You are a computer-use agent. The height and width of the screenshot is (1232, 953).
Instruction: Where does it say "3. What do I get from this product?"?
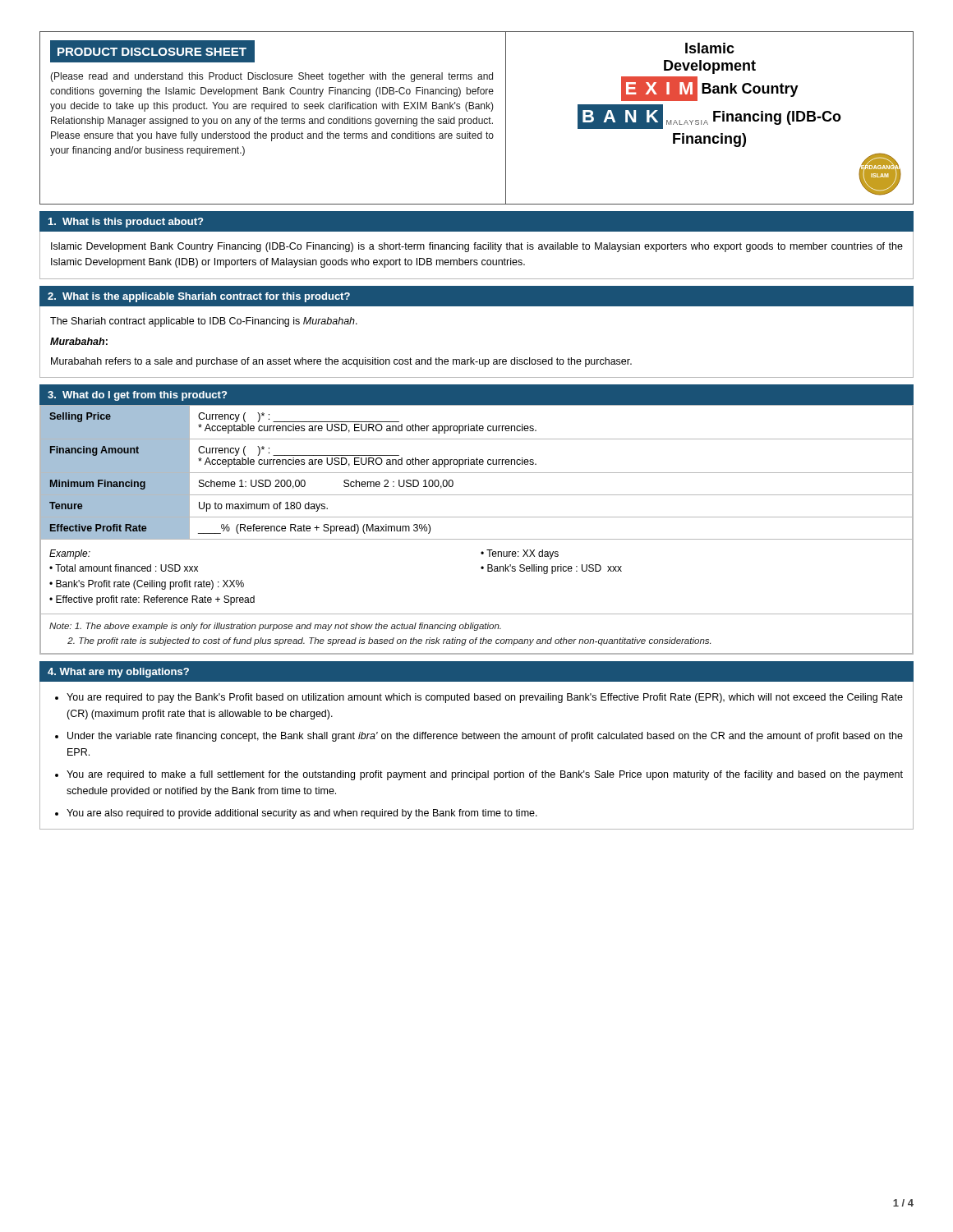tap(138, 394)
